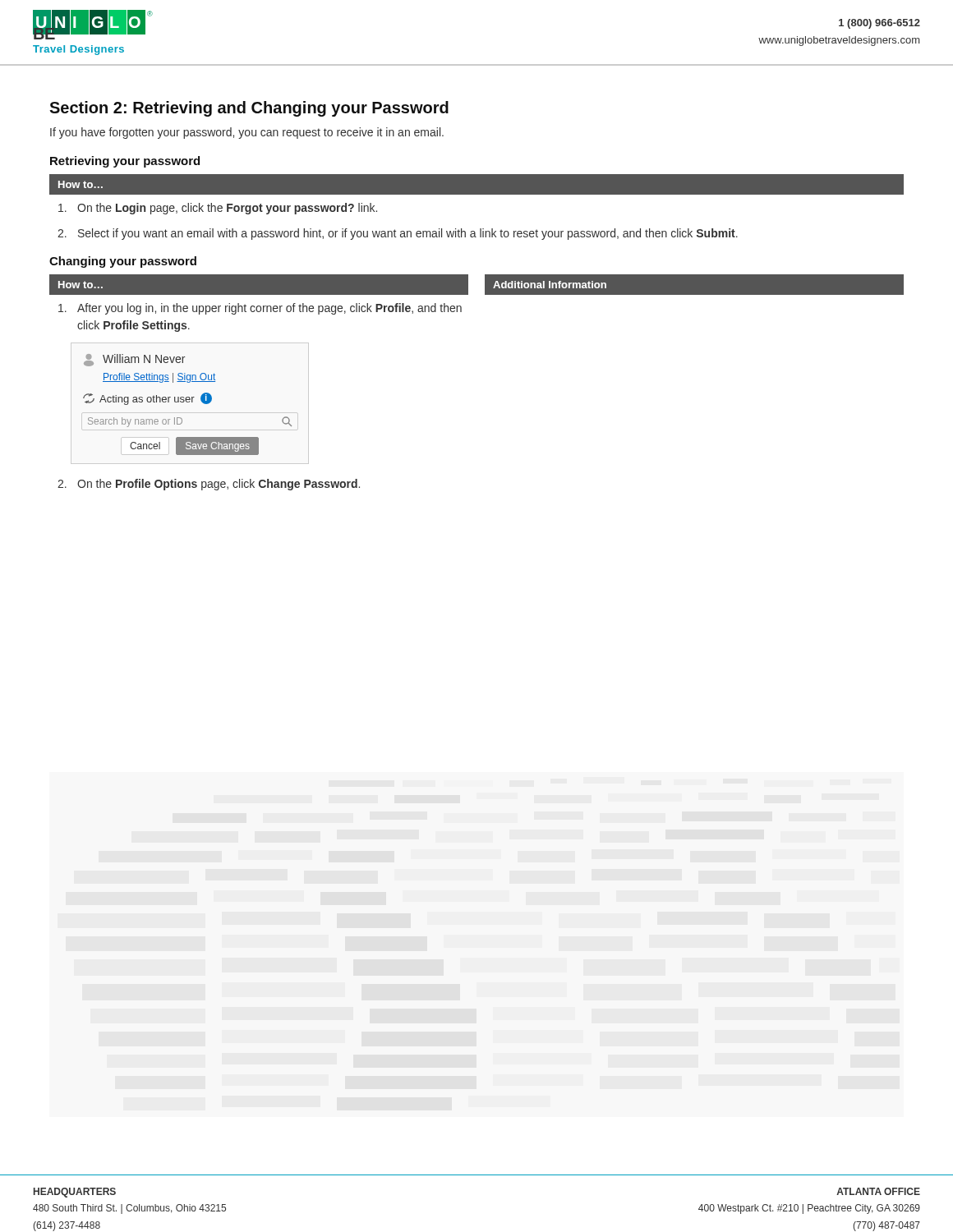This screenshot has width=953, height=1232.
Task: Point to the passage starting "Additional Information"
Action: click(x=550, y=285)
